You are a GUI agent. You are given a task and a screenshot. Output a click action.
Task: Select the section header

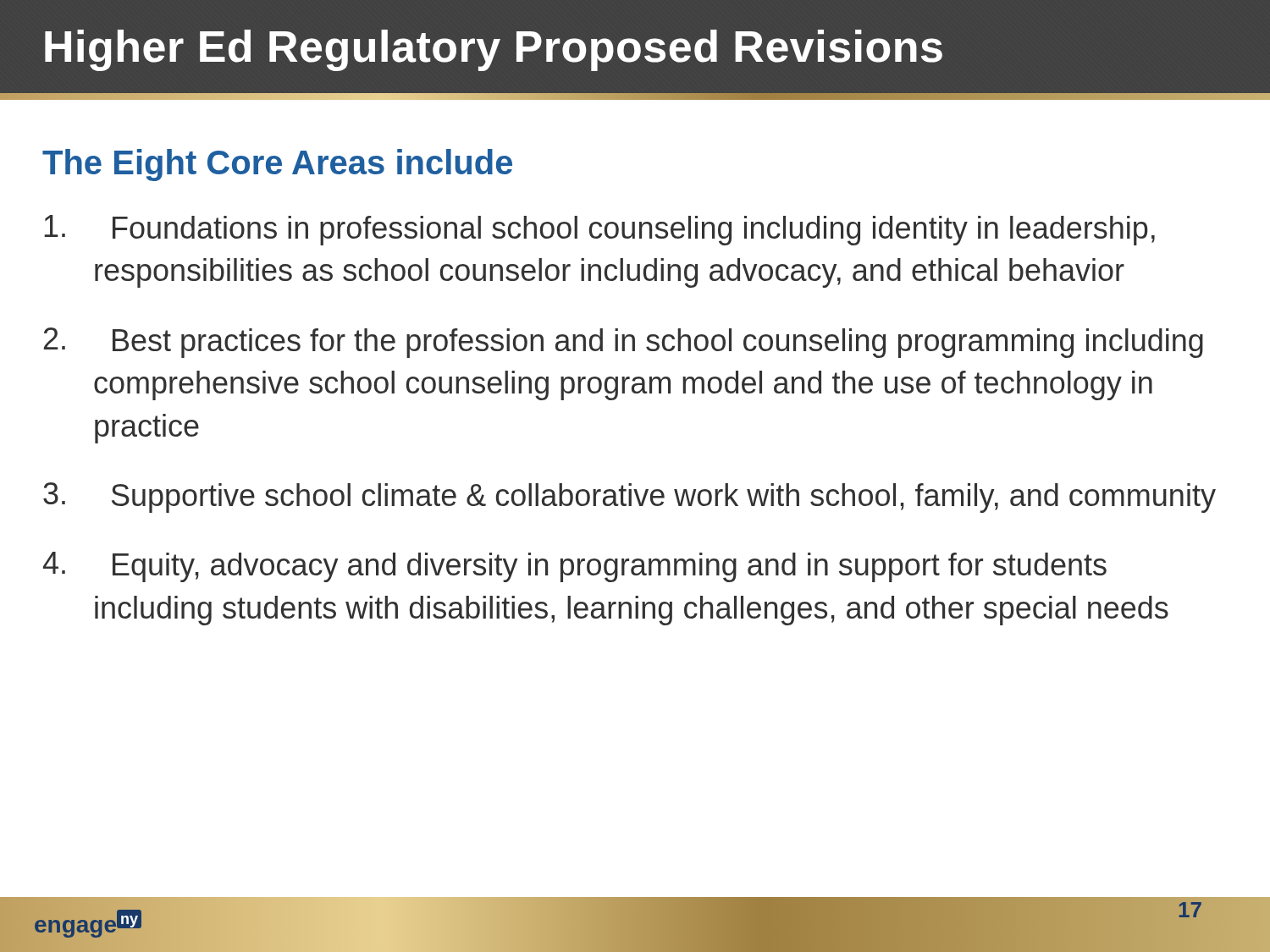(278, 163)
